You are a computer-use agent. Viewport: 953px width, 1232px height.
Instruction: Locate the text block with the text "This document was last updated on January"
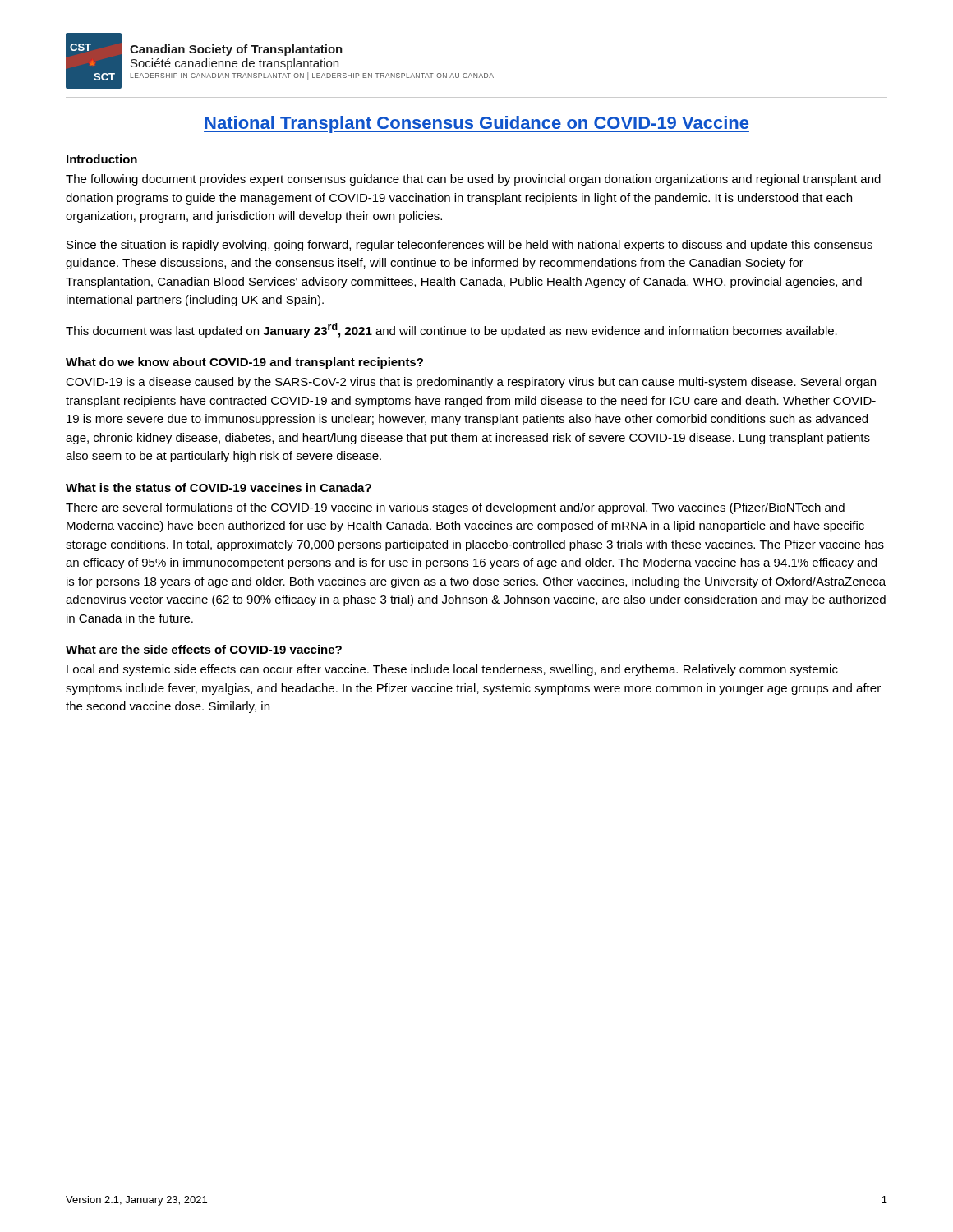pos(452,329)
